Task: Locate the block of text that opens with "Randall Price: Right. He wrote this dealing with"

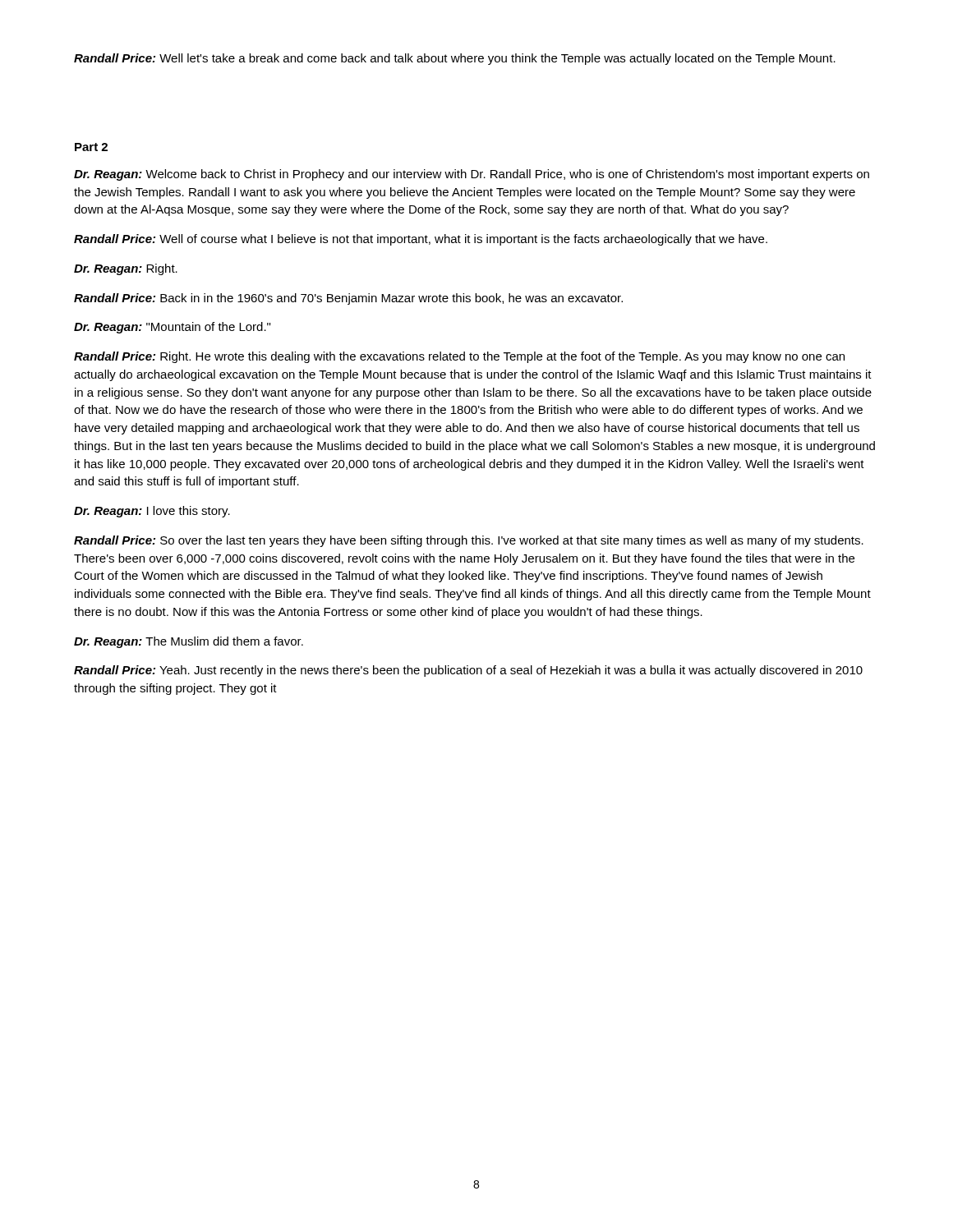Action: point(475,419)
